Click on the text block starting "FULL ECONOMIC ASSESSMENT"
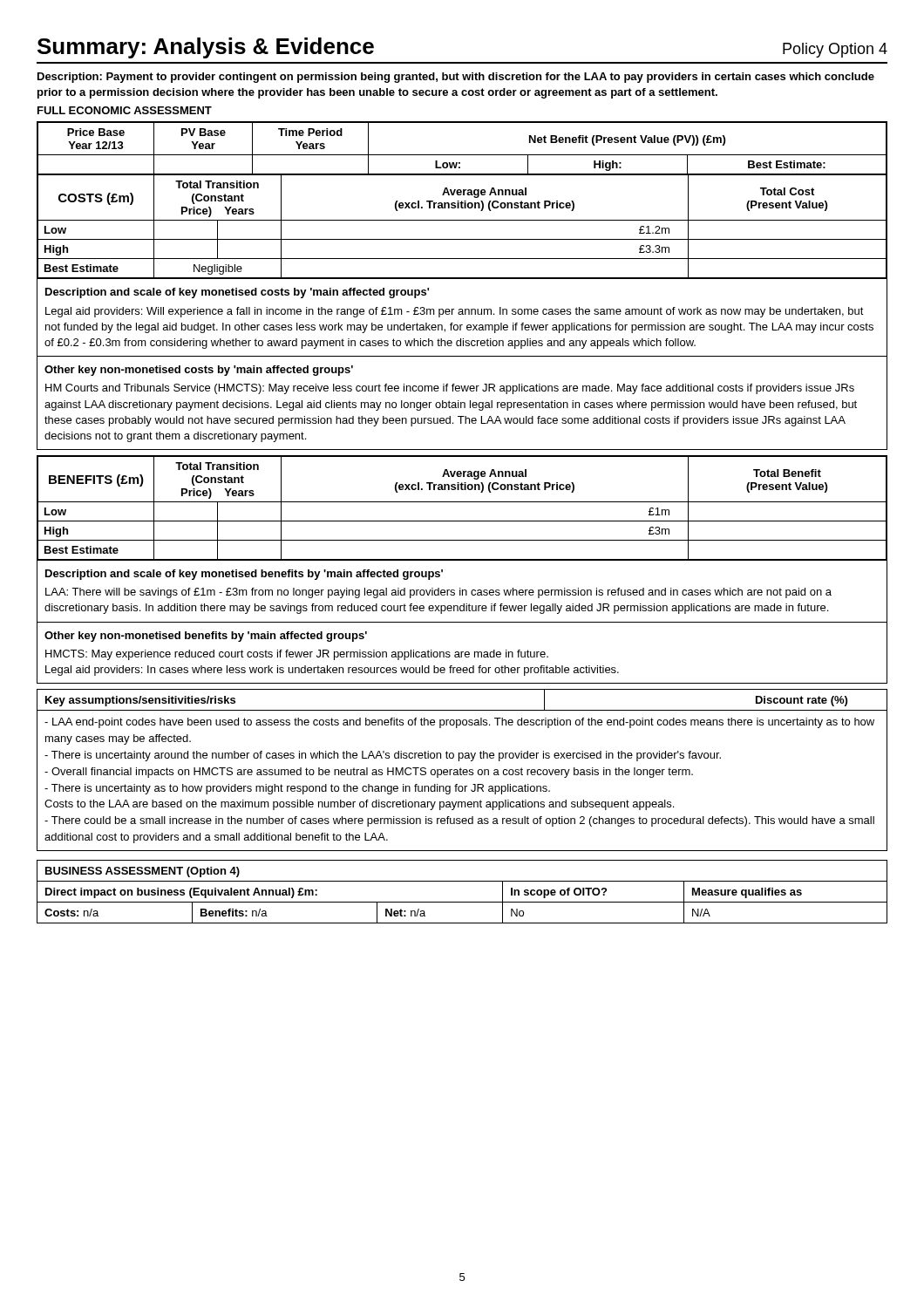Screen dimensions: 1308x924 tap(124, 111)
